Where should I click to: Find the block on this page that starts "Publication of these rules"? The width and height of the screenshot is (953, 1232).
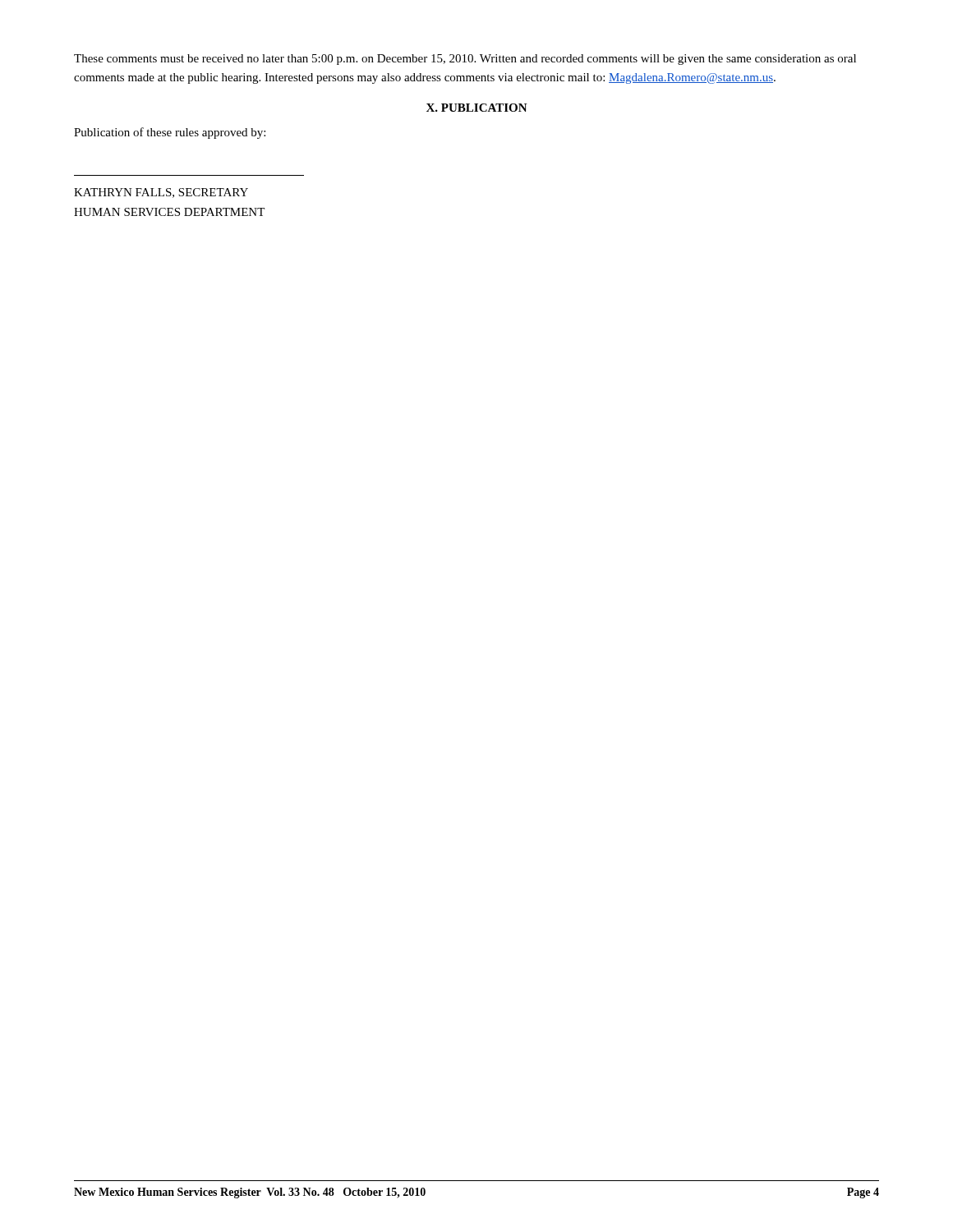170,132
